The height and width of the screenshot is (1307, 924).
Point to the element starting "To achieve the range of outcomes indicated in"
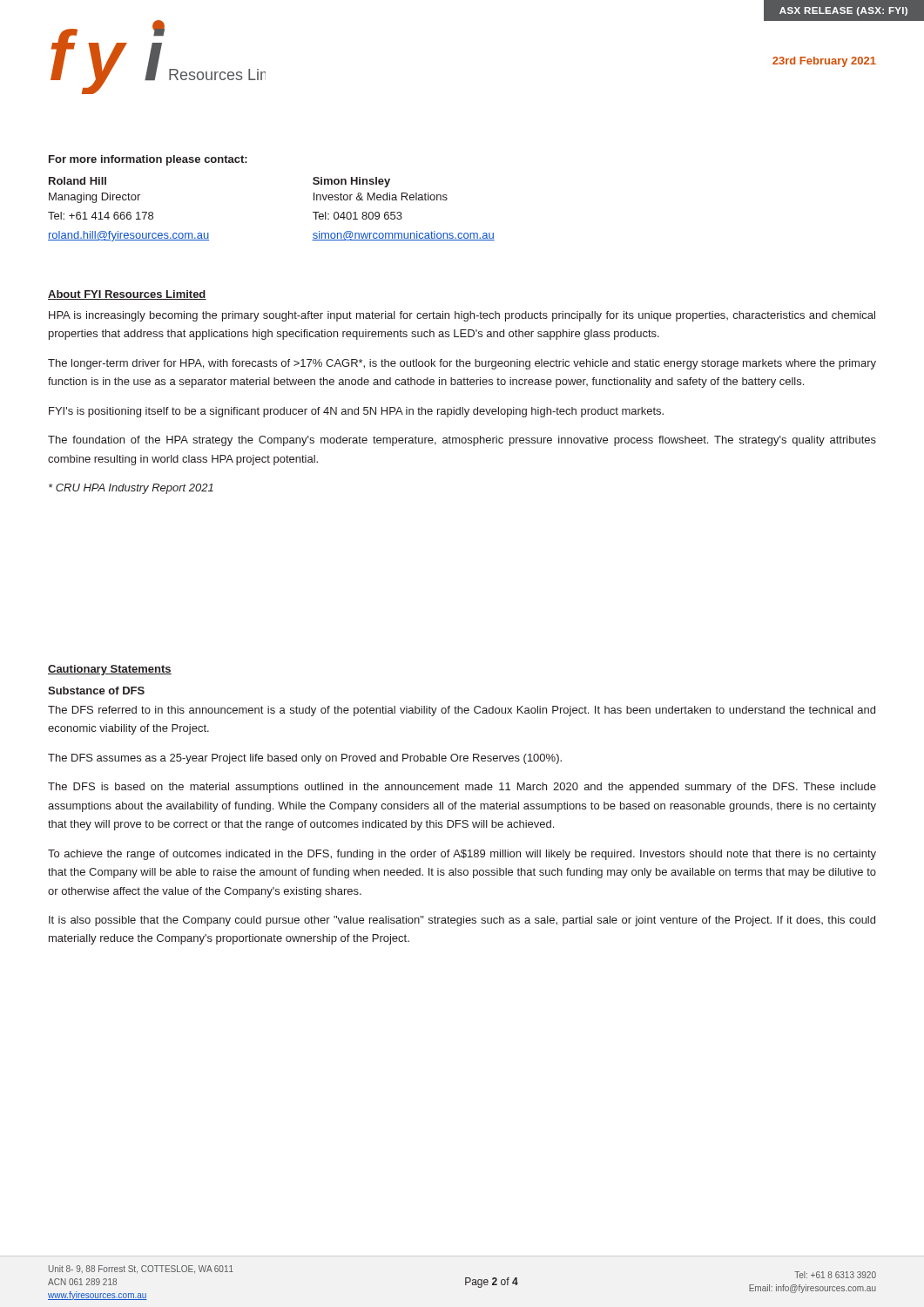click(x=462, y=872)
